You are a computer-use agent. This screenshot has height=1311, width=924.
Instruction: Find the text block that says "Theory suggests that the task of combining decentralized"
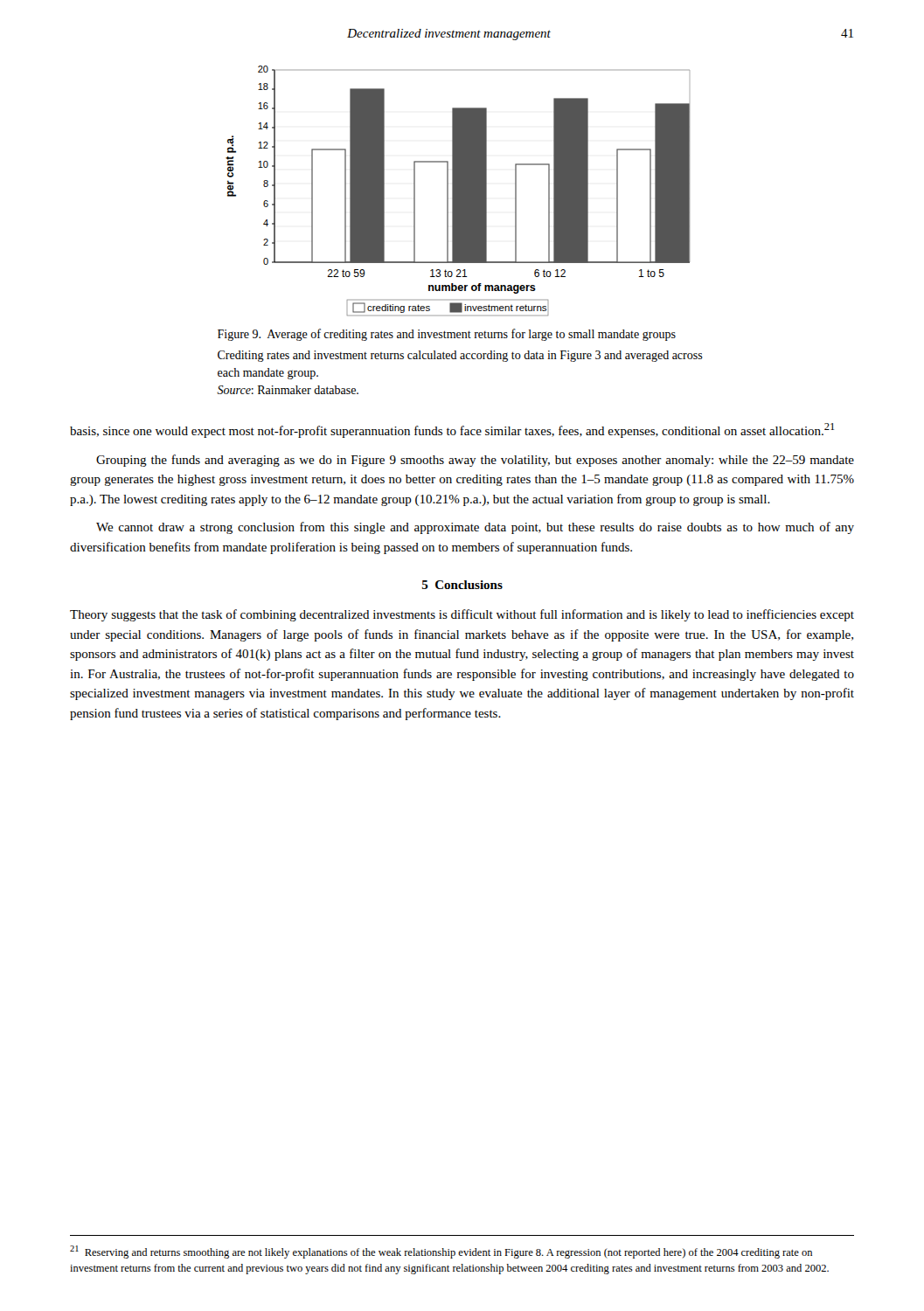click(x=462, y=664)
